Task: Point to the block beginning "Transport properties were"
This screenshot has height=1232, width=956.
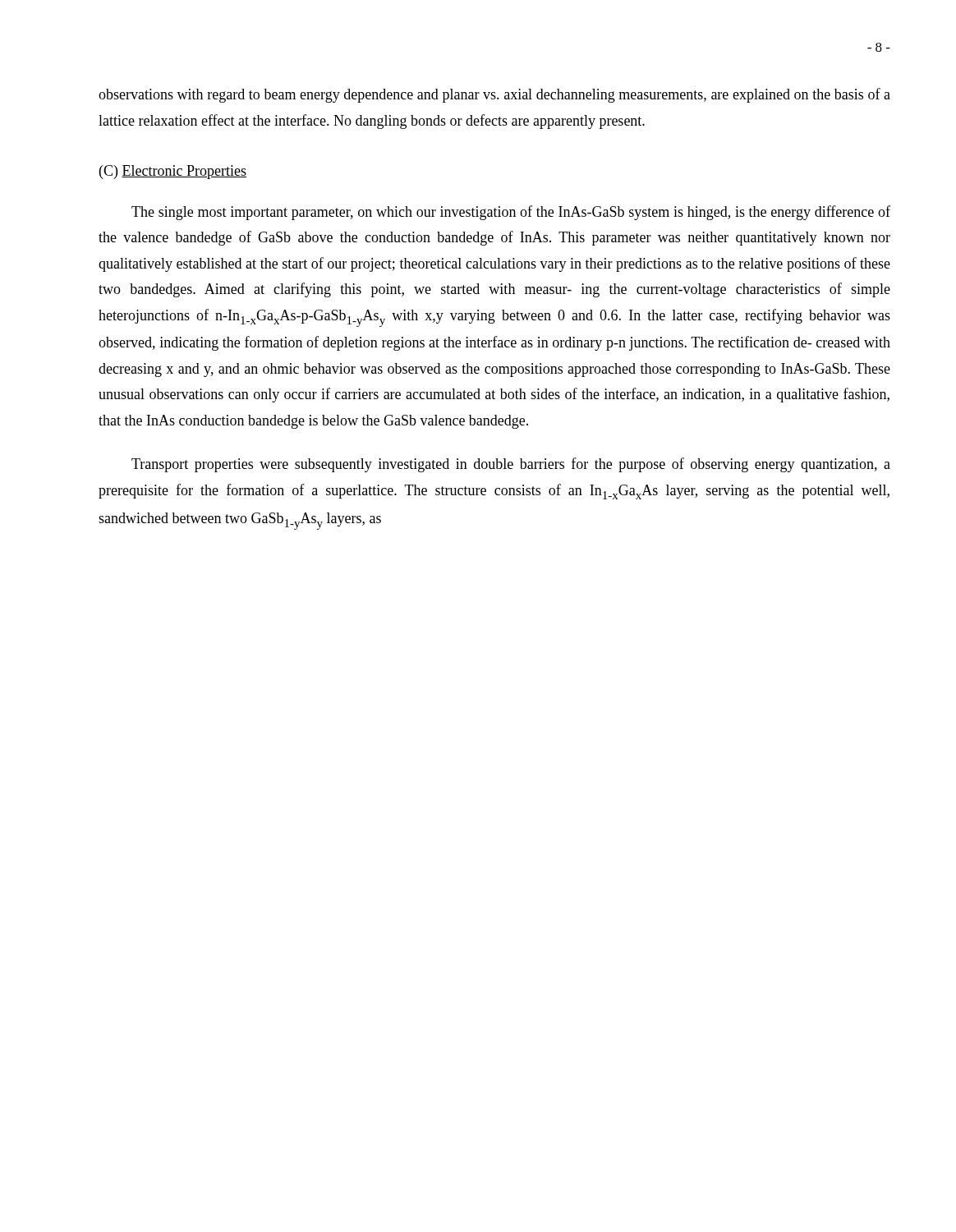Action: (x=494, y=493)
